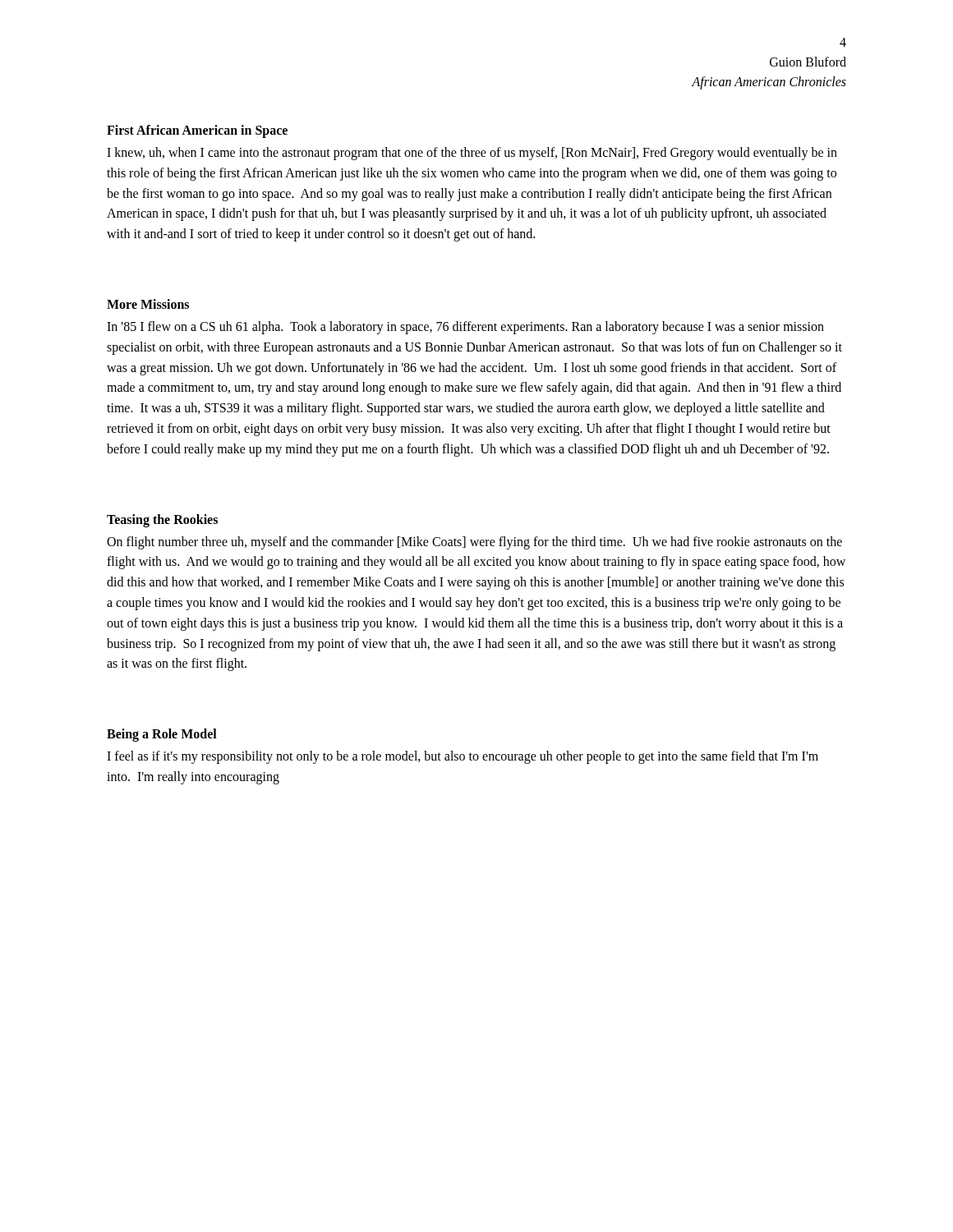Point to "Being a Role Model"
This screenshot has height=1232, width=953.
162,734
